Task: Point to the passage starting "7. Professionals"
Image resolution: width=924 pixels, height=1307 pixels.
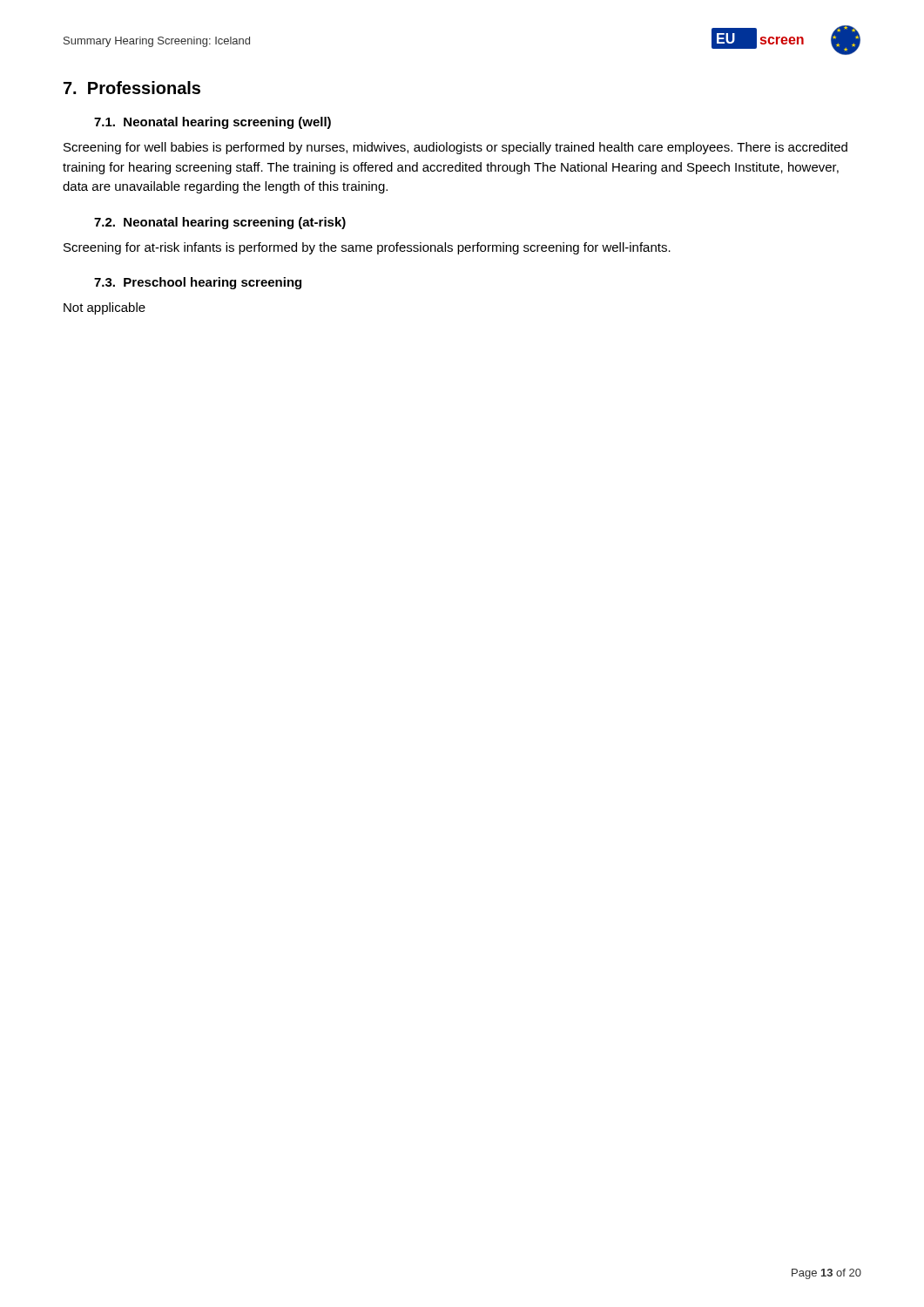Action: pos(132,88)
